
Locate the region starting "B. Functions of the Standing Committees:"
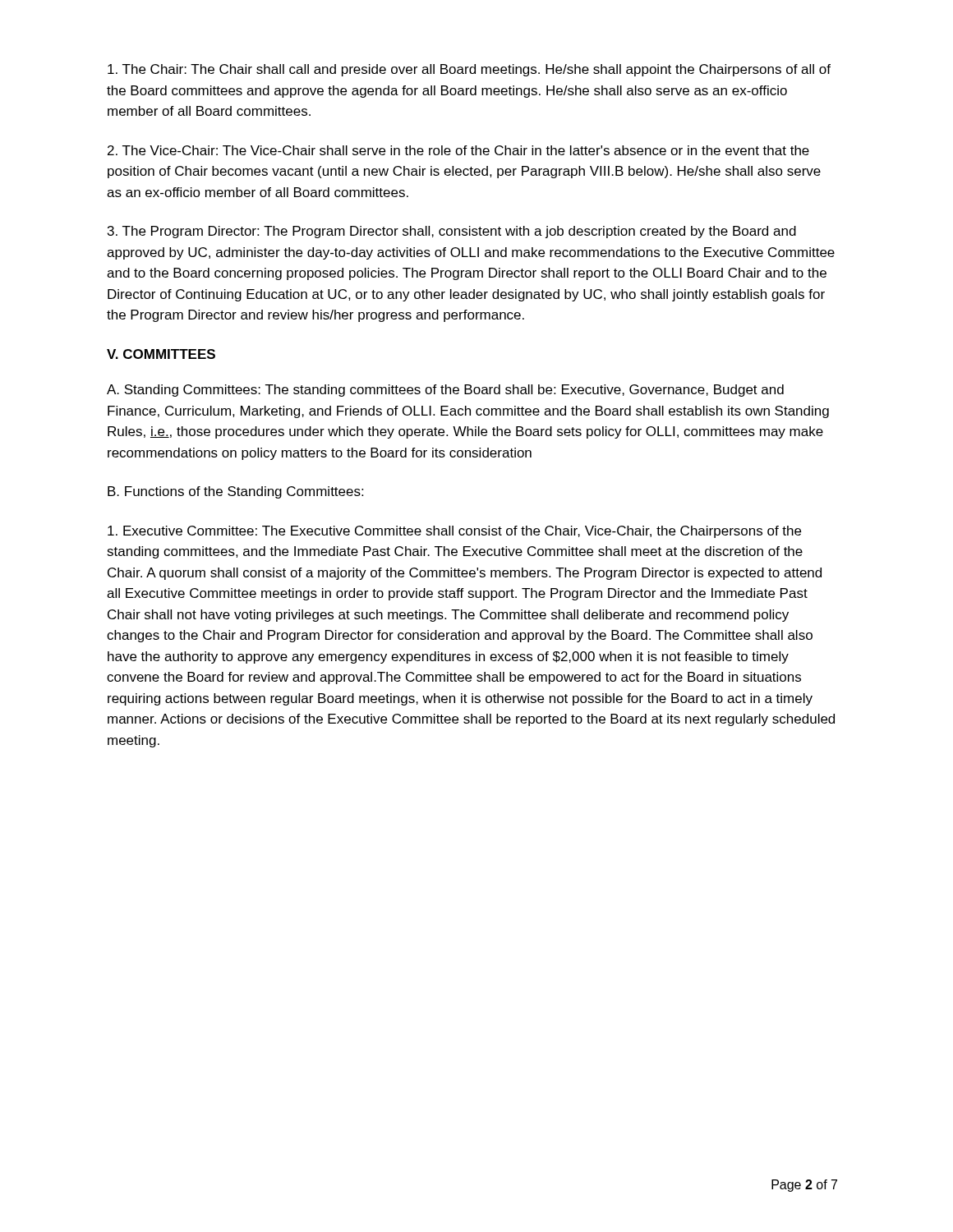pyautogui.click(x=236, y=492)
